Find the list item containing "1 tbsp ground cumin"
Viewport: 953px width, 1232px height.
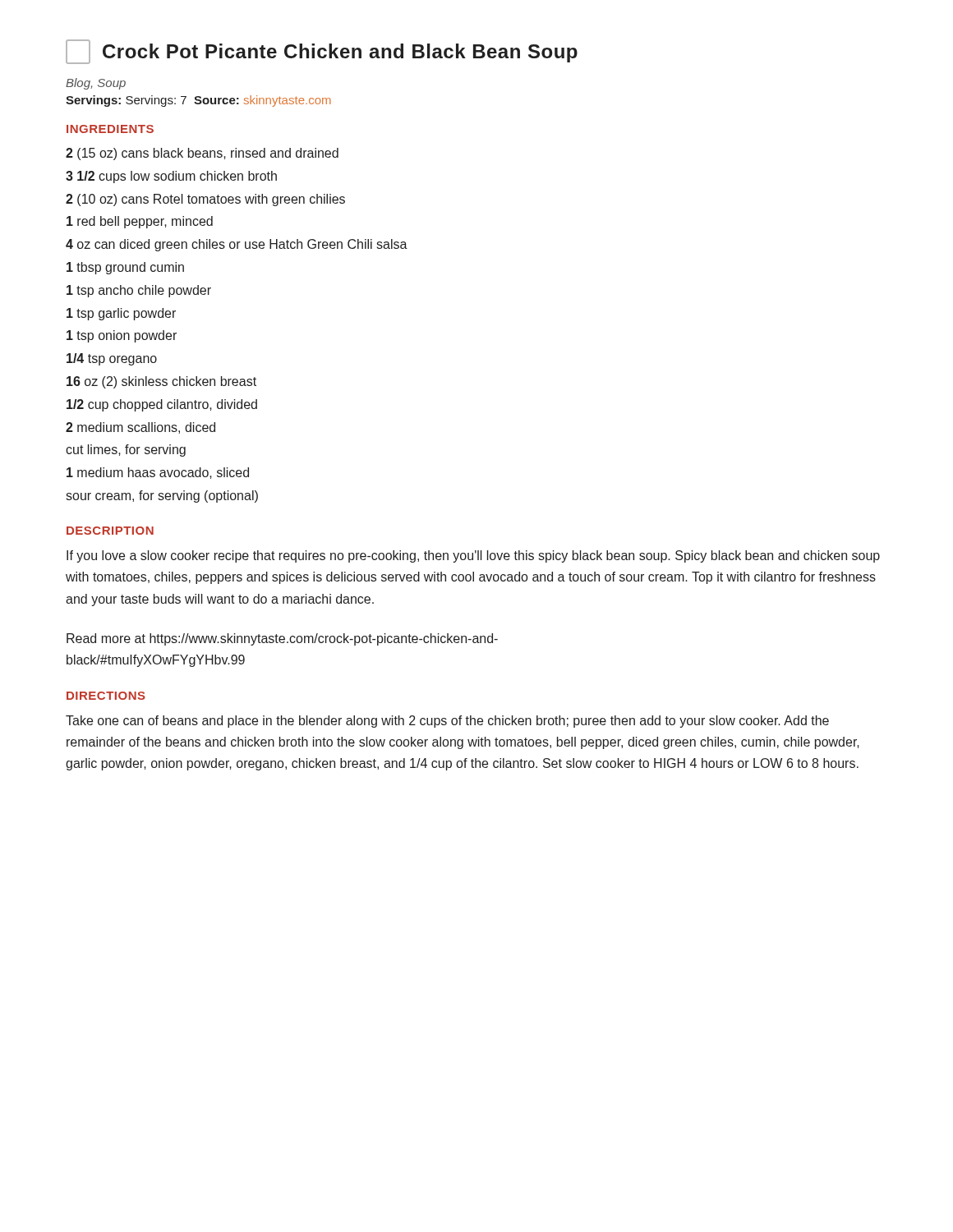point(125,267)
